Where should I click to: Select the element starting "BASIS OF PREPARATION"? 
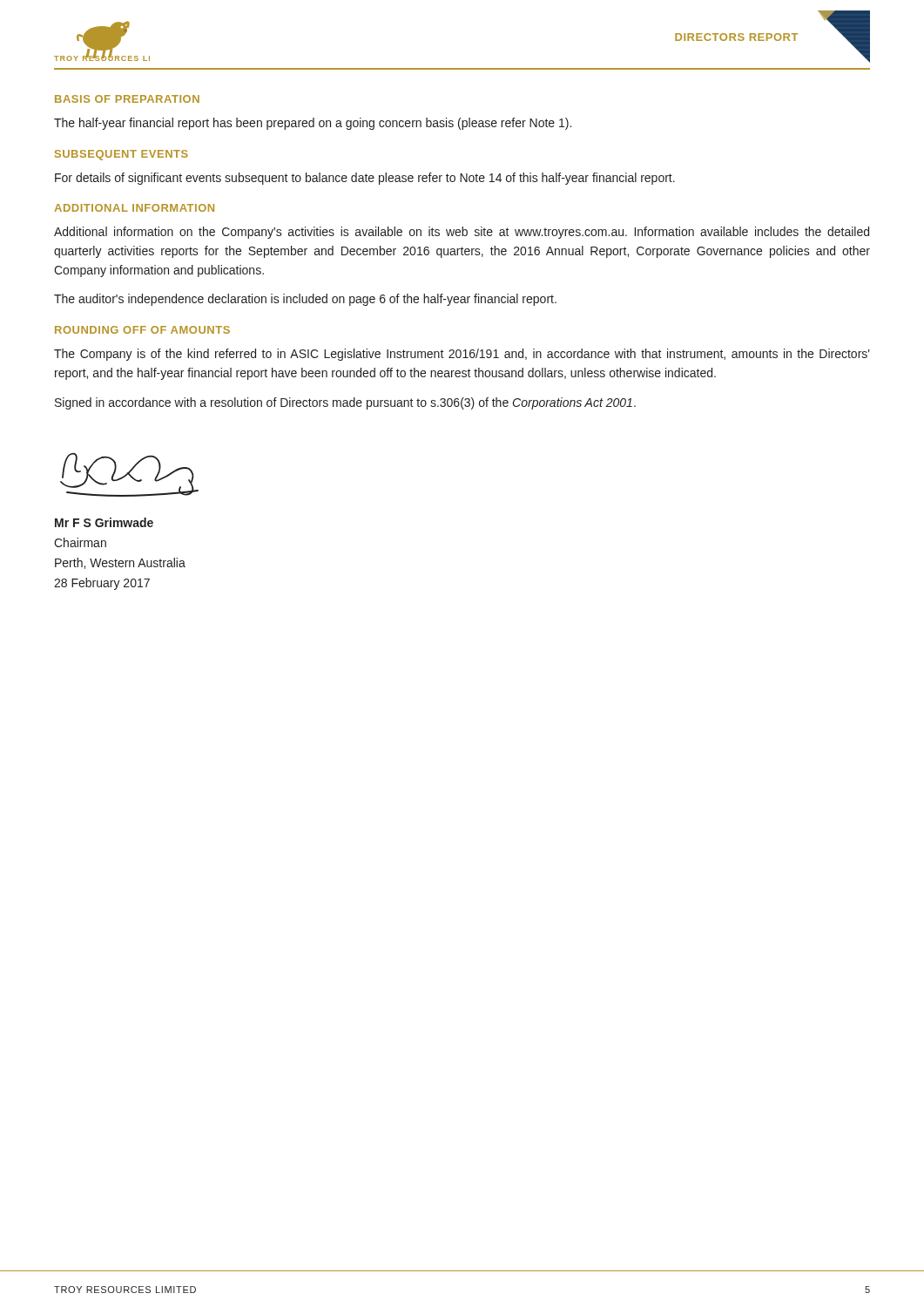pos(127,99)
